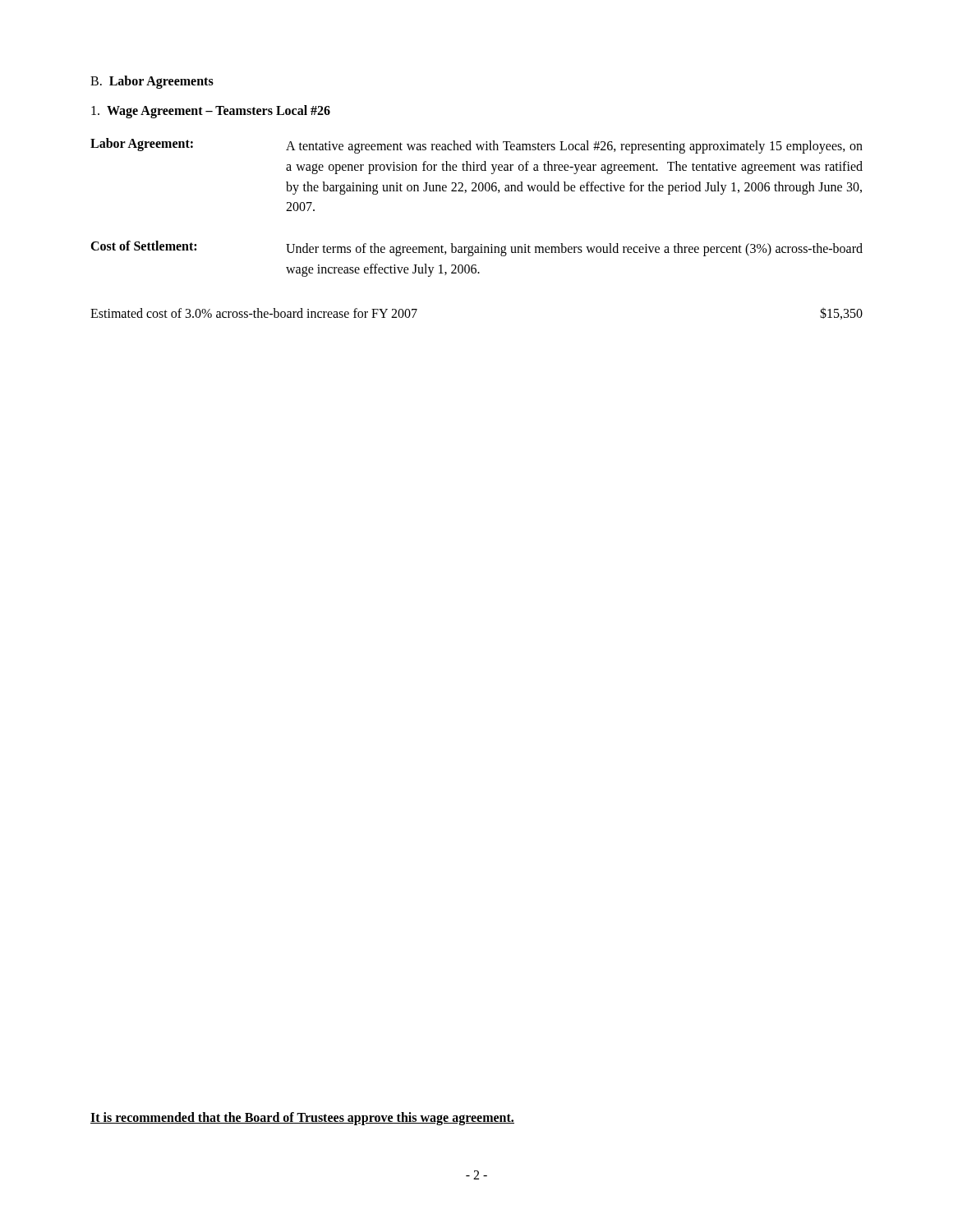The image size is (953, 1232).
Task: Click the passage that begins "Cost of Settlement: Under terms"
Action: click(476, 260)
